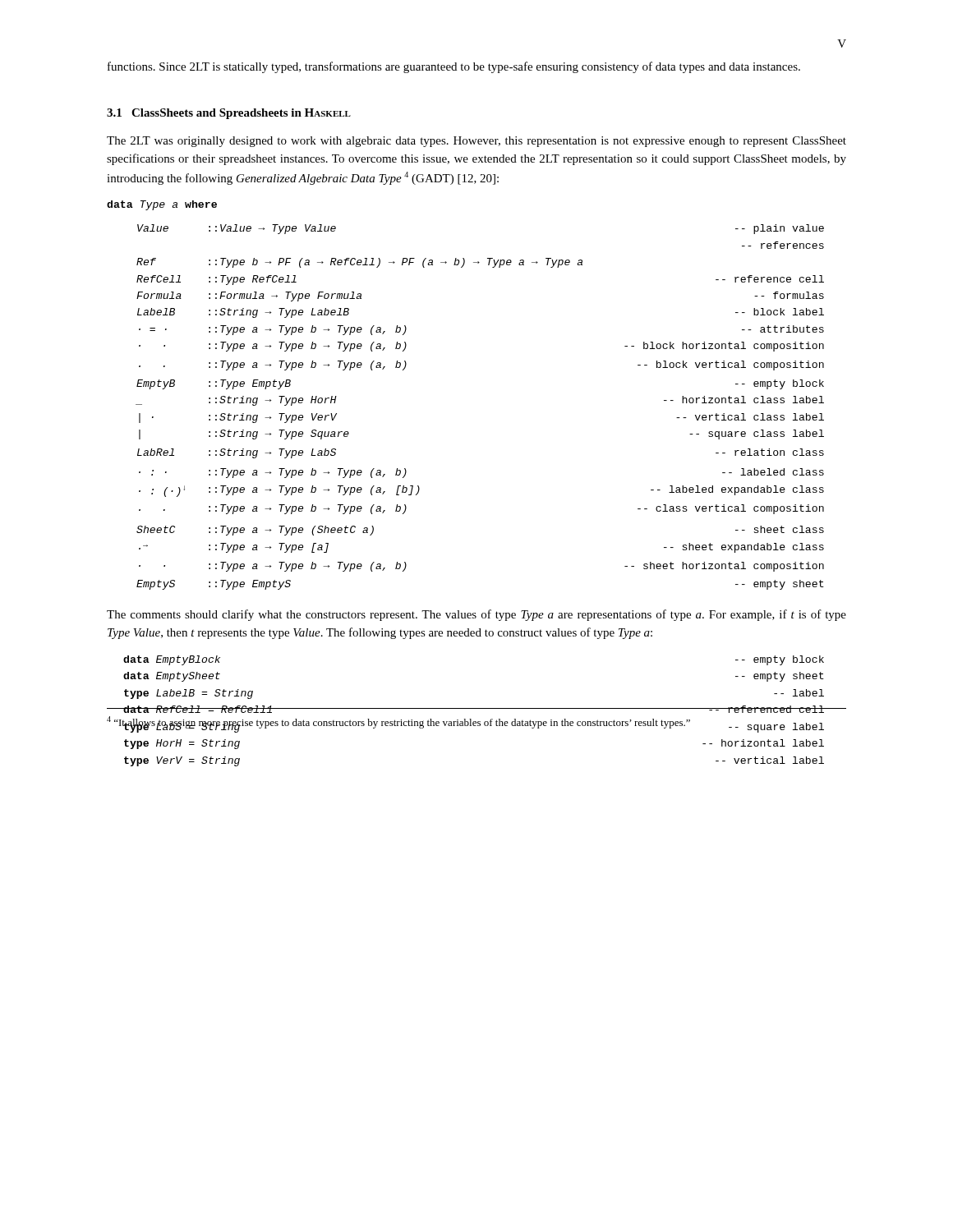
Task: Select the text starting "functions. Since 2LT is statically typed, transformations are"
Action: [x=476, y=67]
